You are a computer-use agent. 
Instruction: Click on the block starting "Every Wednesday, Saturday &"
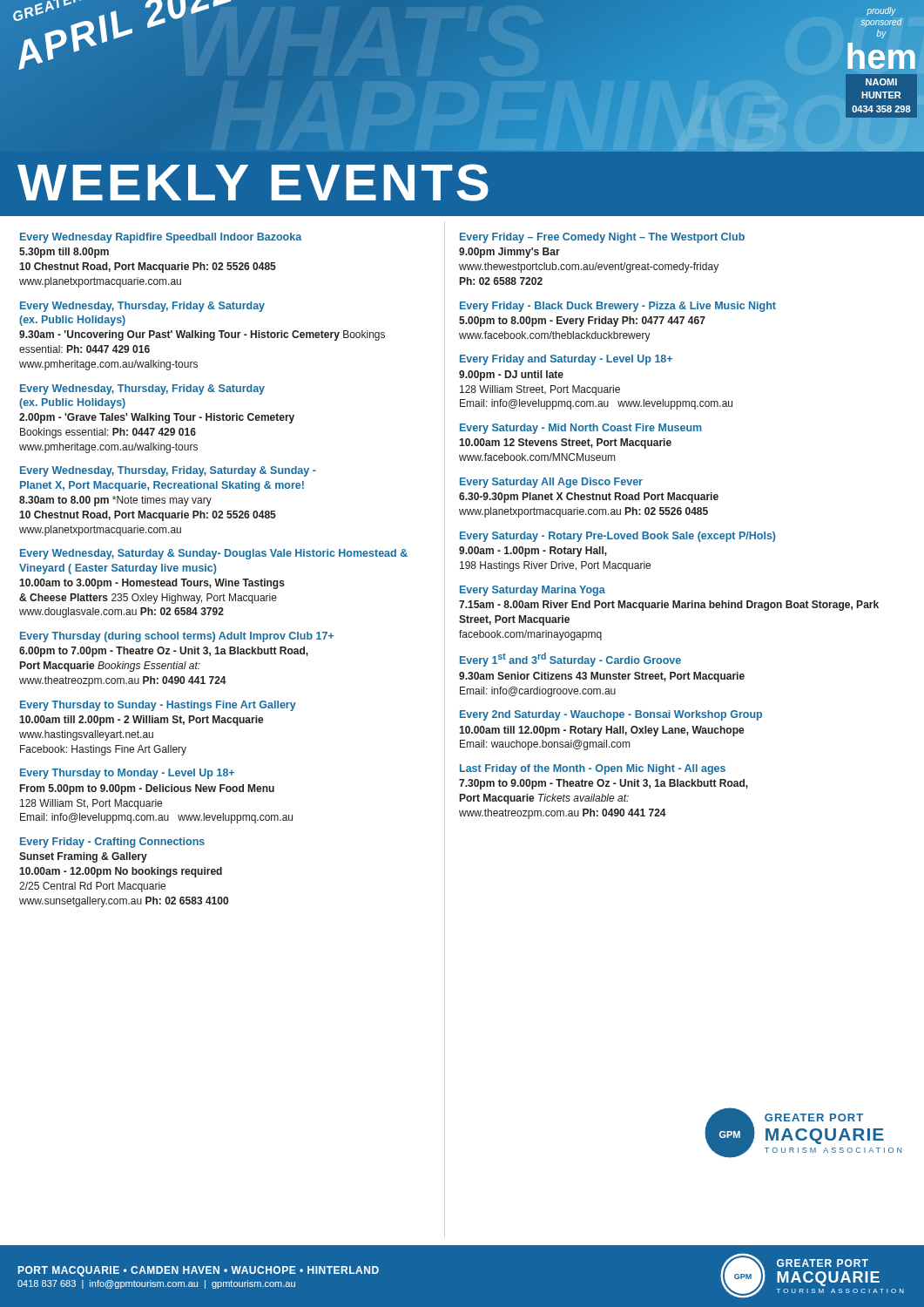225,583
